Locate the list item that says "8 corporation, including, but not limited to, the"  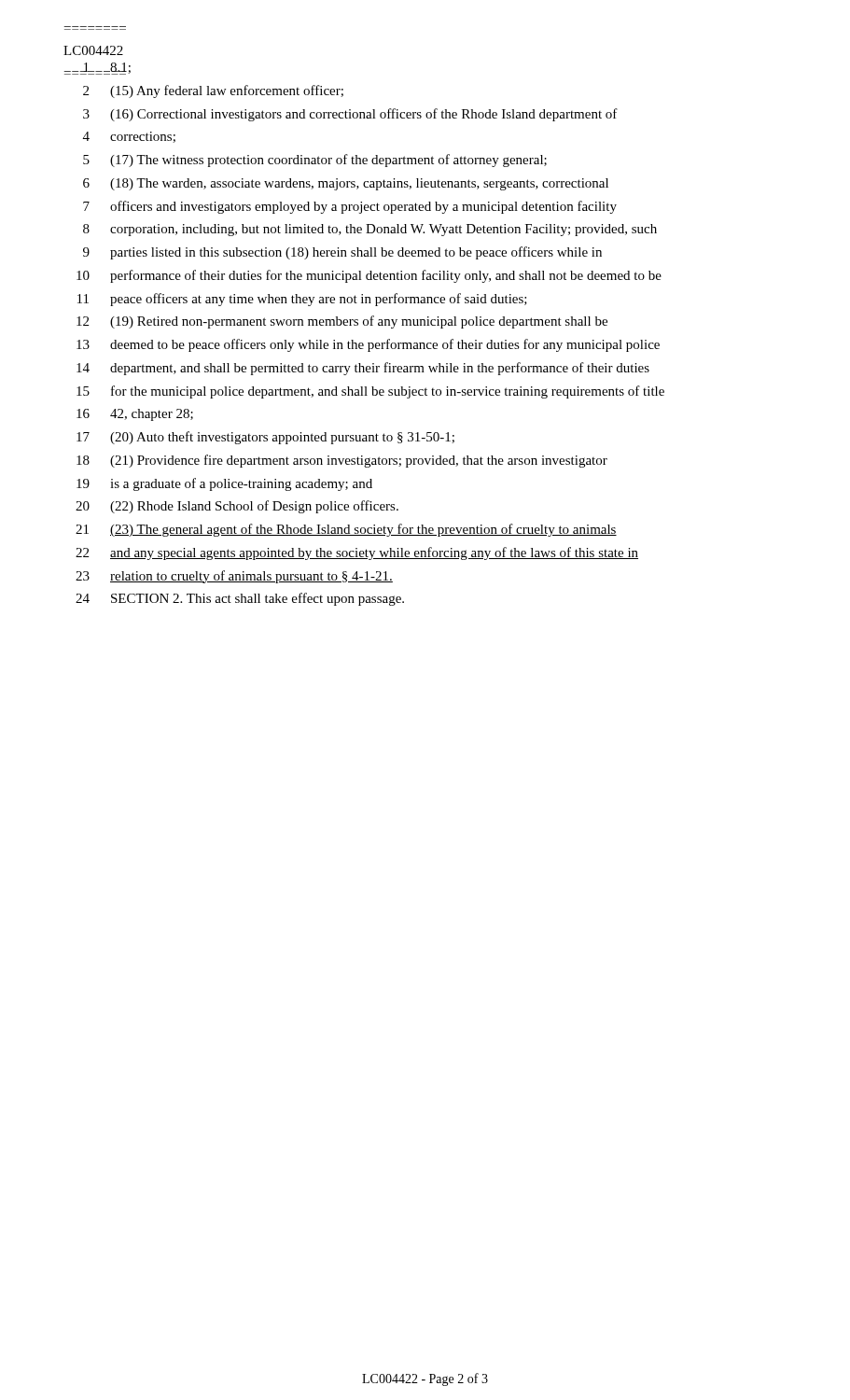click(x=425, y=229)
